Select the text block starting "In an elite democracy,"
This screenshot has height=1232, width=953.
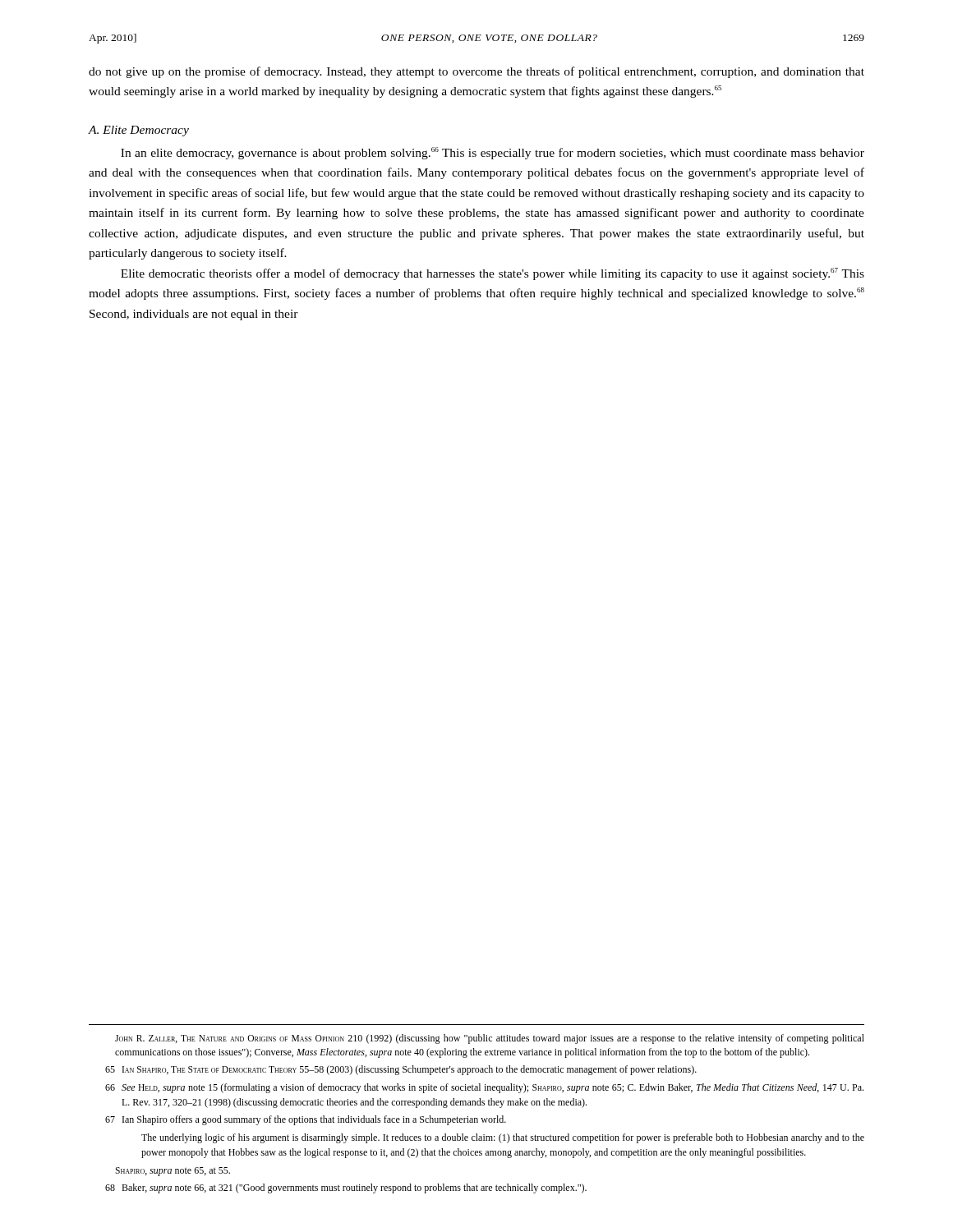point(476,233)
